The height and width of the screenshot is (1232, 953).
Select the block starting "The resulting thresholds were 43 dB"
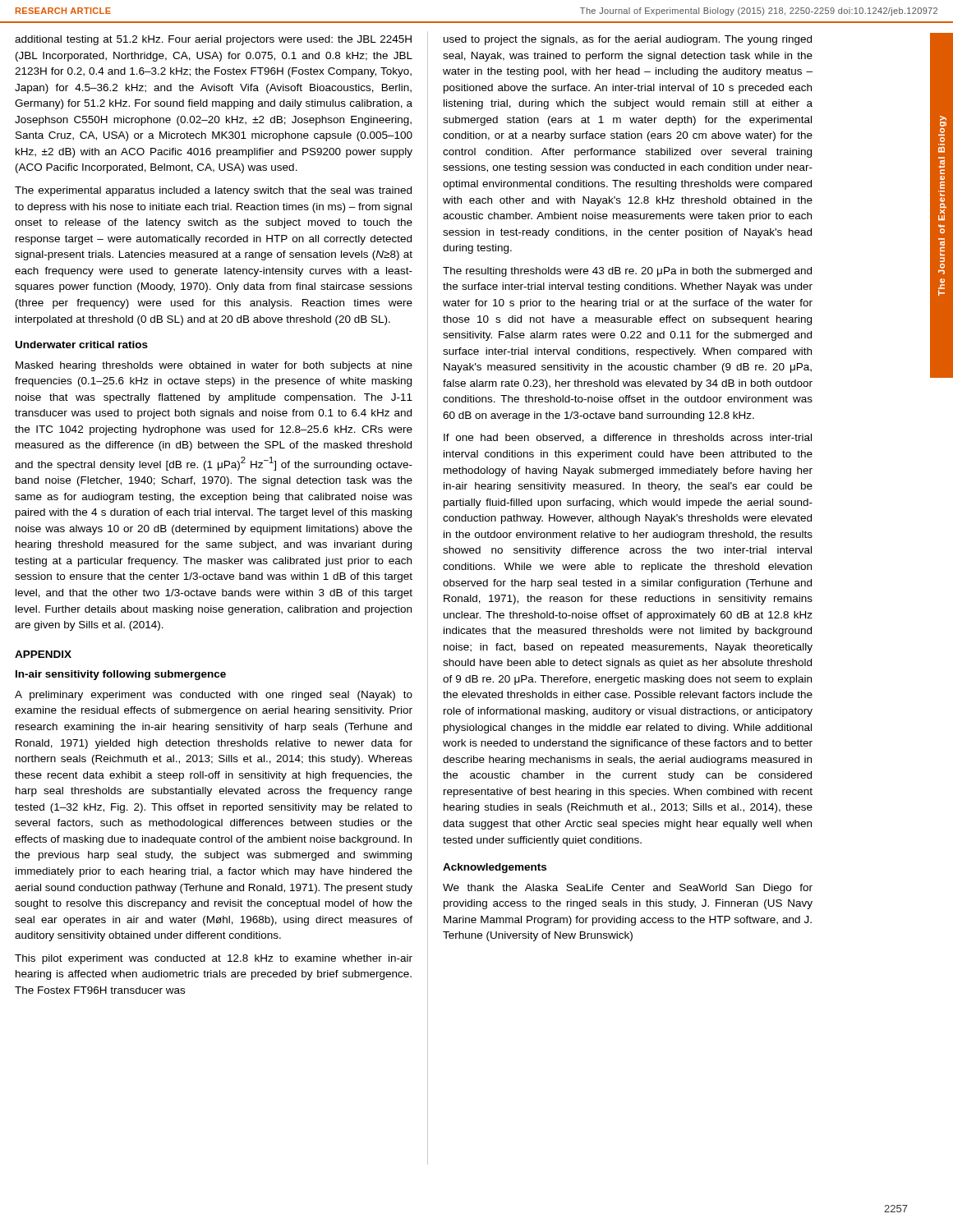pyautogui.click(x=628, y=343)
